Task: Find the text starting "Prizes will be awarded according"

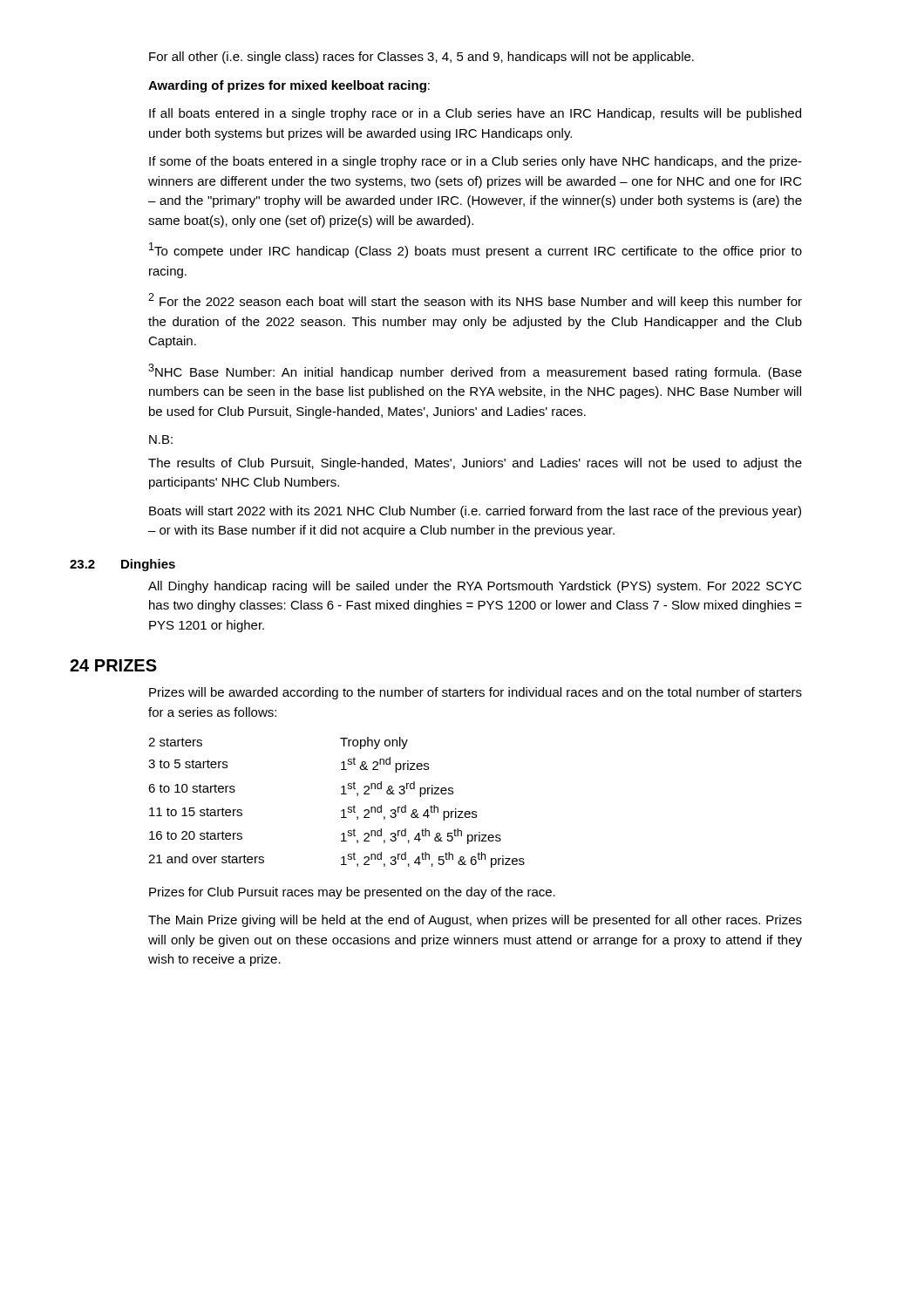Action: coord(475,702)
